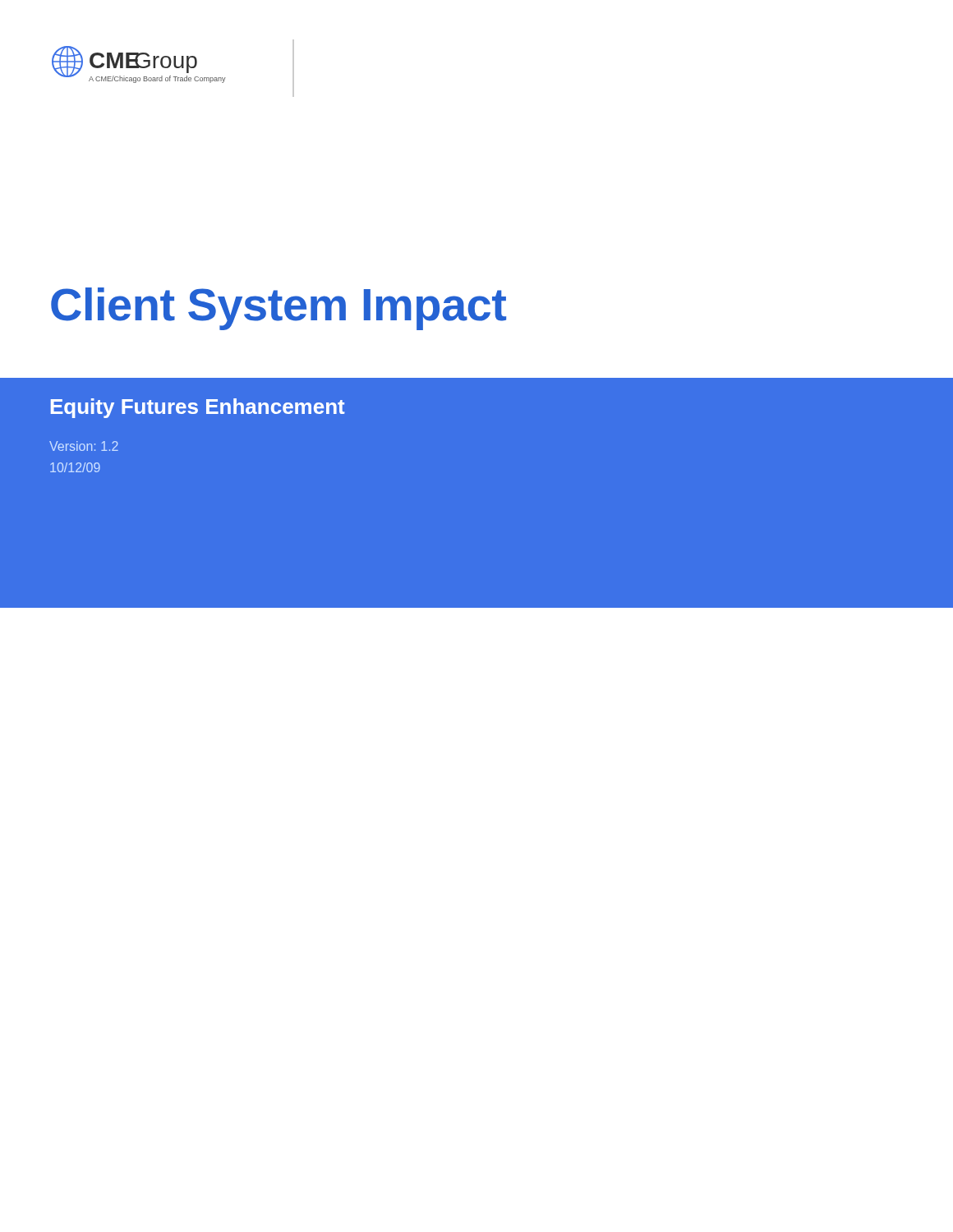Select a section header

click(197, 407)
